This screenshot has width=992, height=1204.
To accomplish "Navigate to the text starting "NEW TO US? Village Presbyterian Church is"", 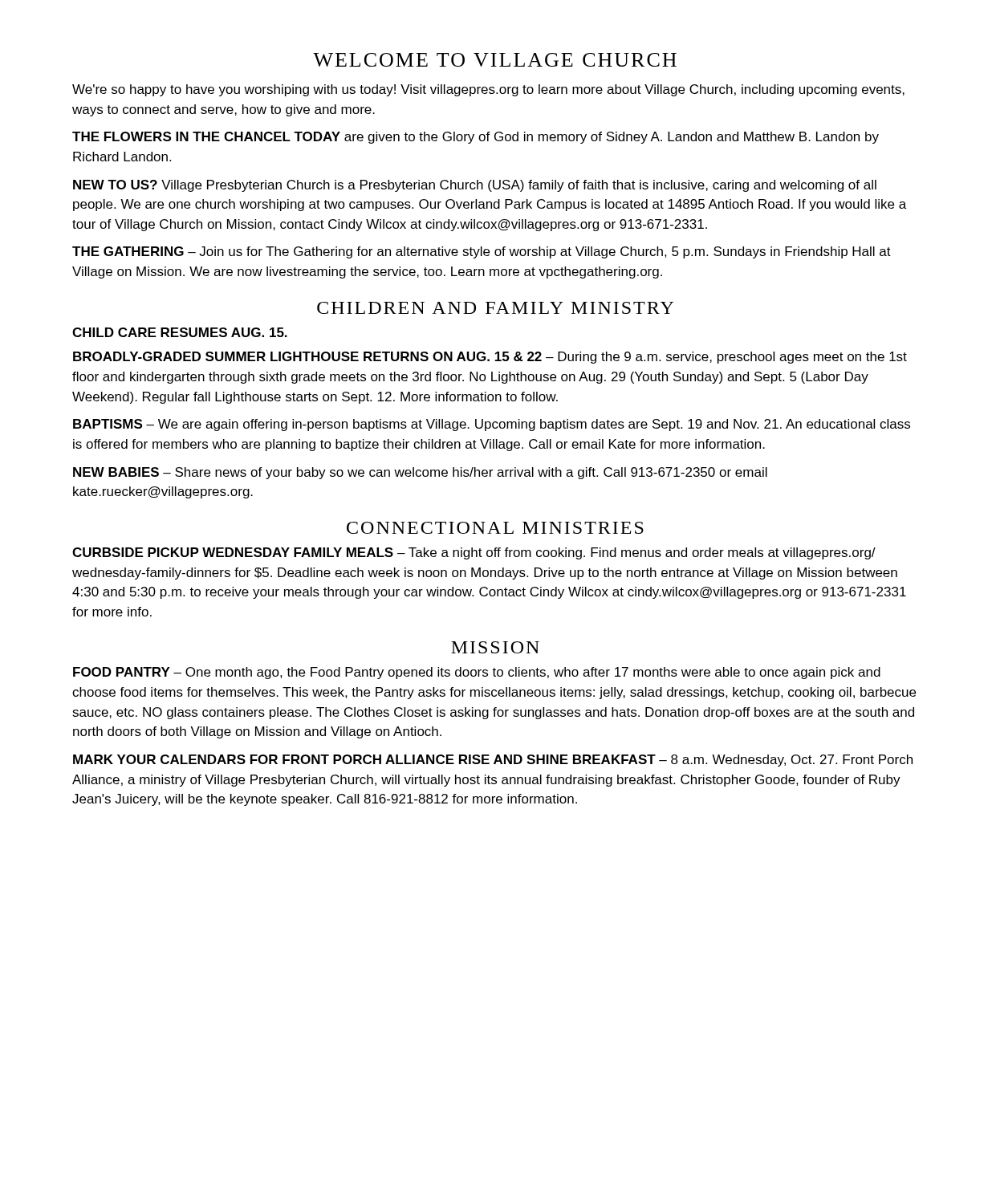I will [489, 204].
